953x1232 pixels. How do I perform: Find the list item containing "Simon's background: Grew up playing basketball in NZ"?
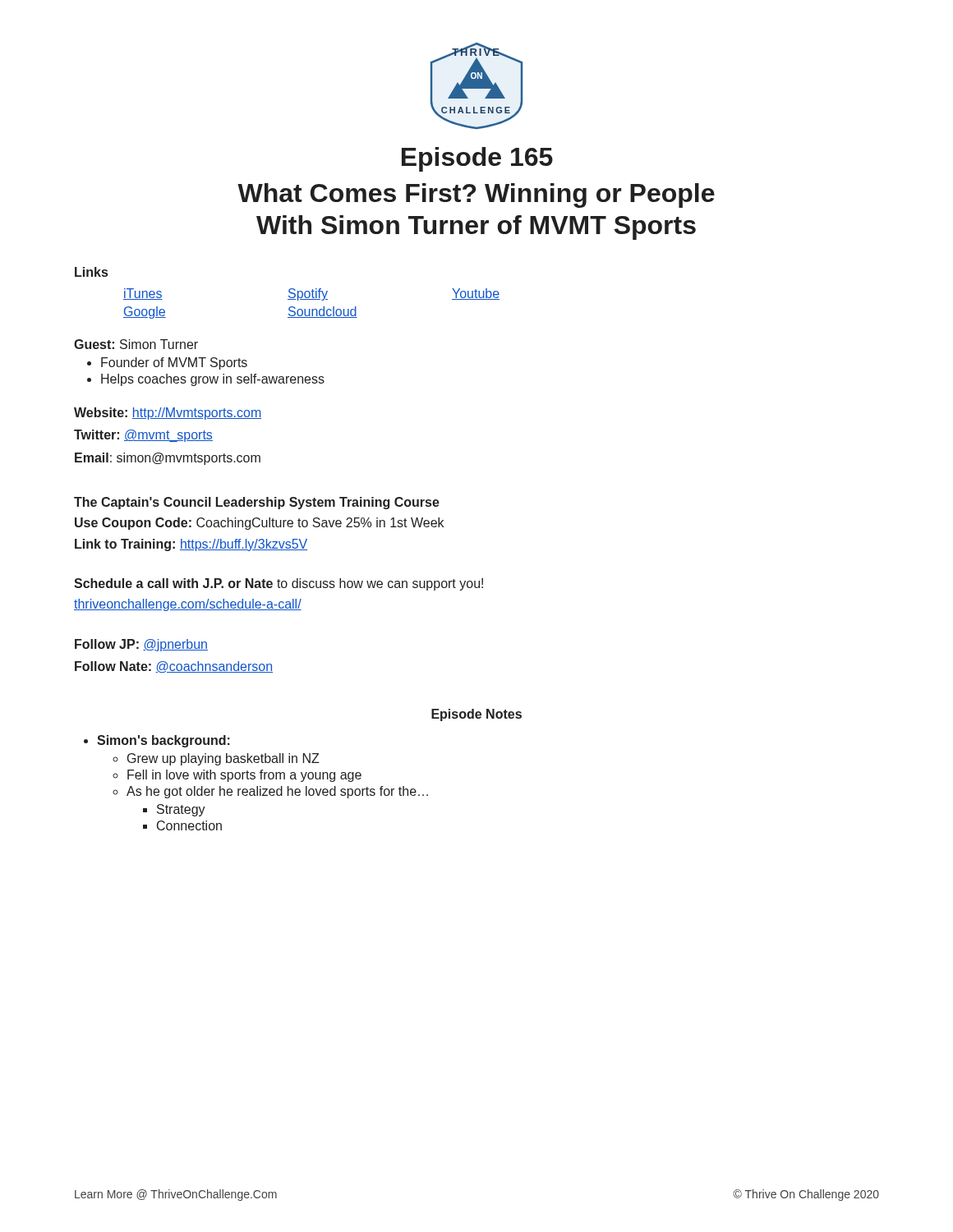163,741
